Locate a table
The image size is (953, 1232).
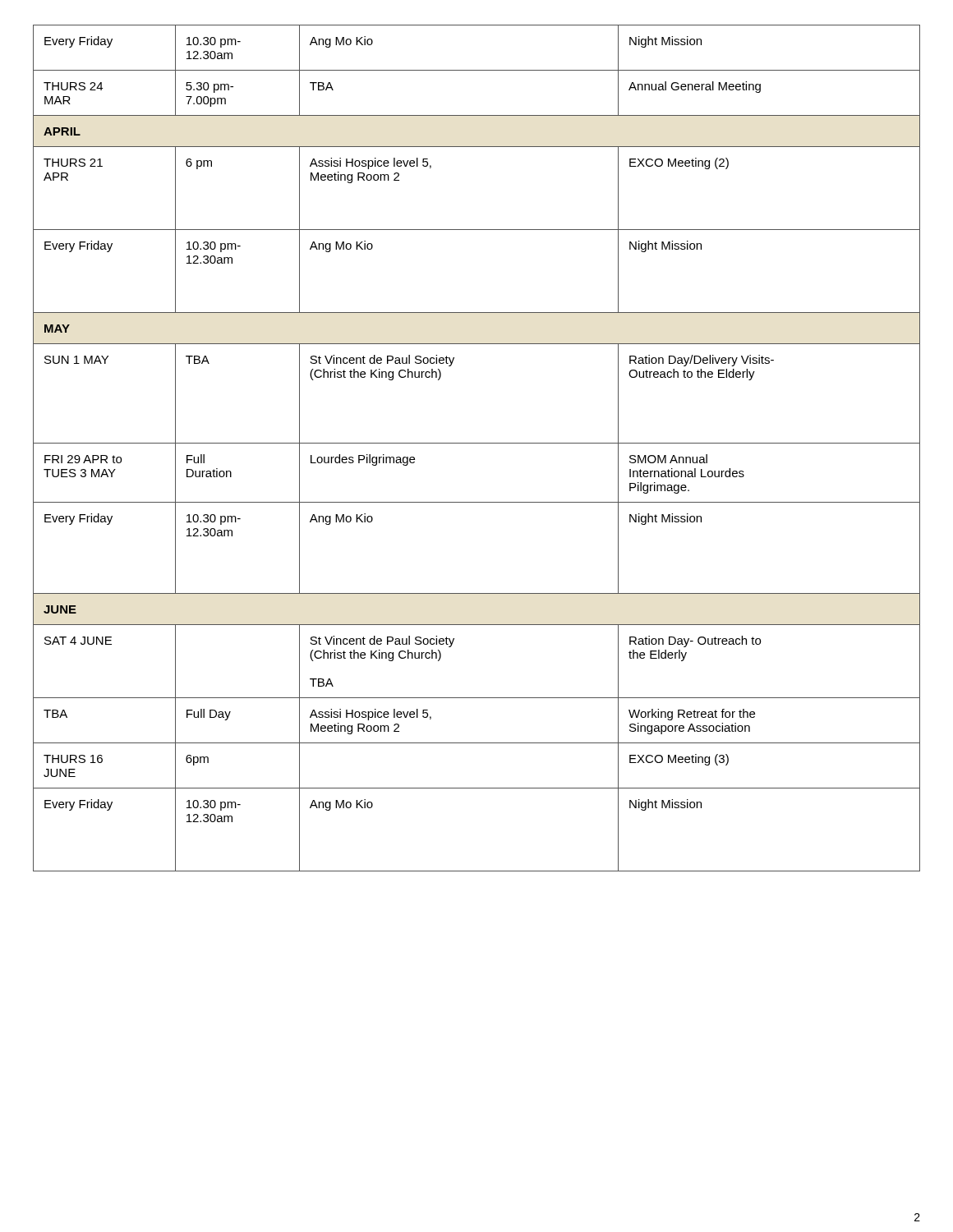coord(476,448)
